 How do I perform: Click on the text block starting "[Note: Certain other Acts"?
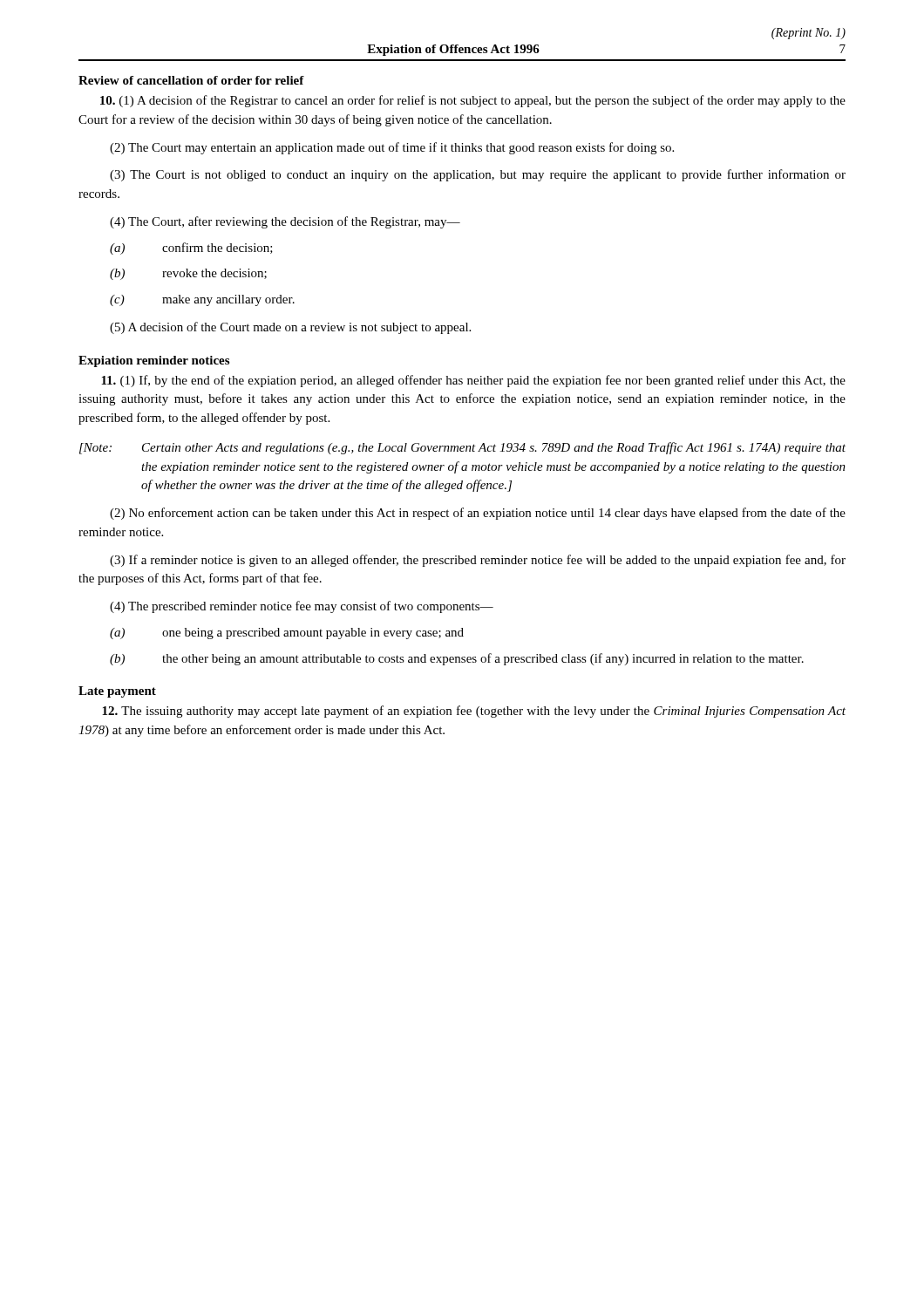[462, 467]
